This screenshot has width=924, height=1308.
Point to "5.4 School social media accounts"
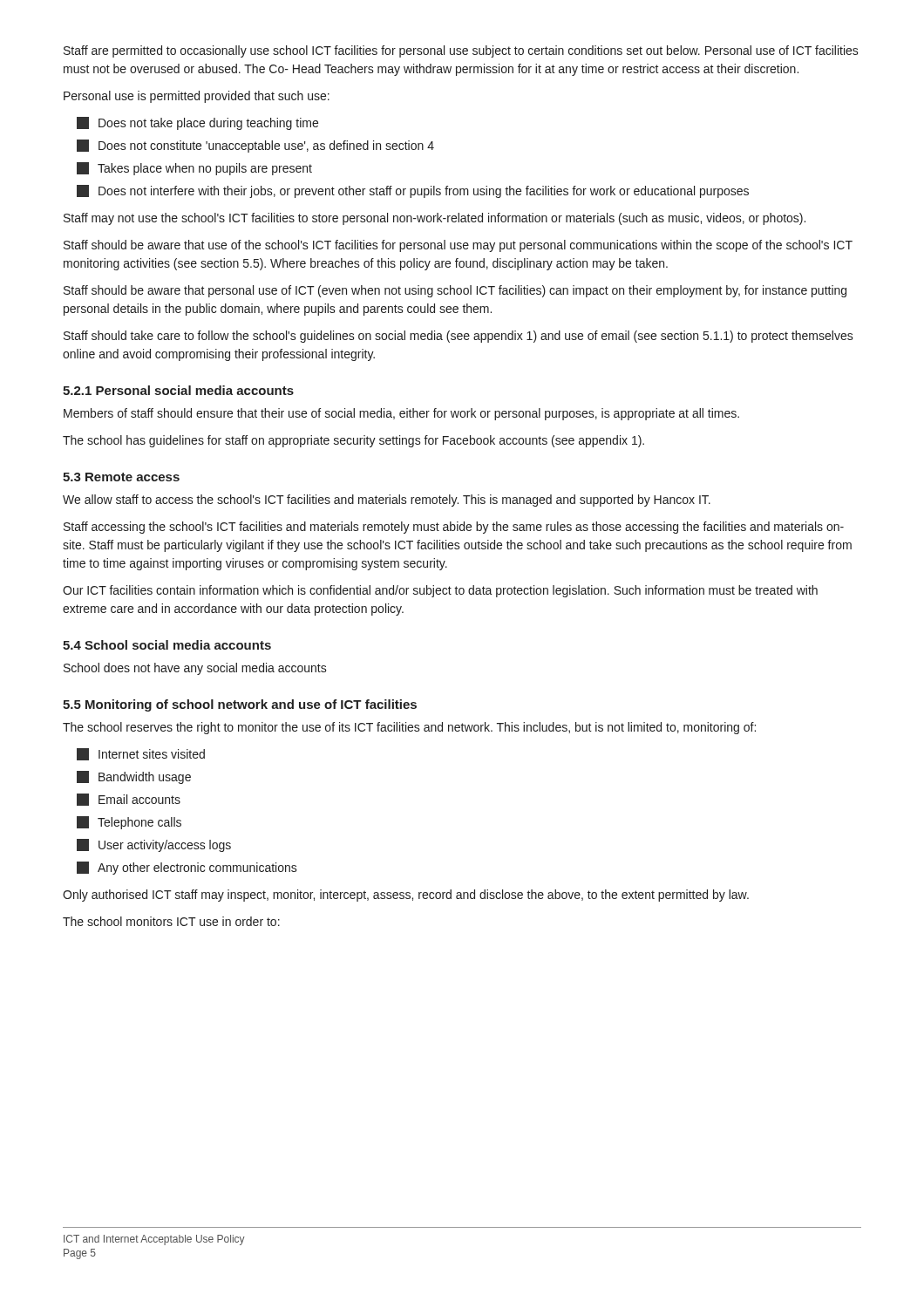coord(167,645)
